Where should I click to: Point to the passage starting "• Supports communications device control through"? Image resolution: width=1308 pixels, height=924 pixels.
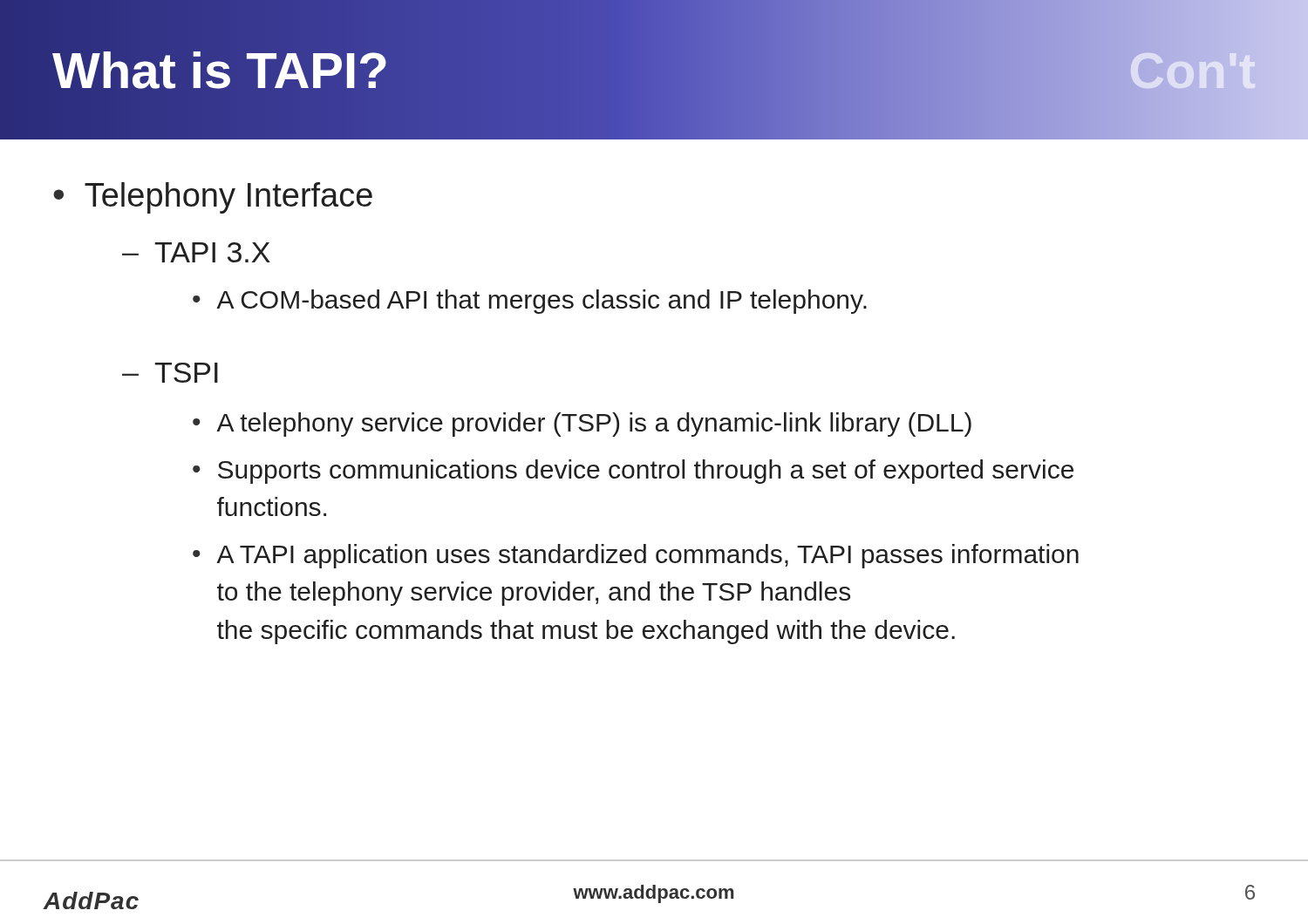click(x=640, y=488)
